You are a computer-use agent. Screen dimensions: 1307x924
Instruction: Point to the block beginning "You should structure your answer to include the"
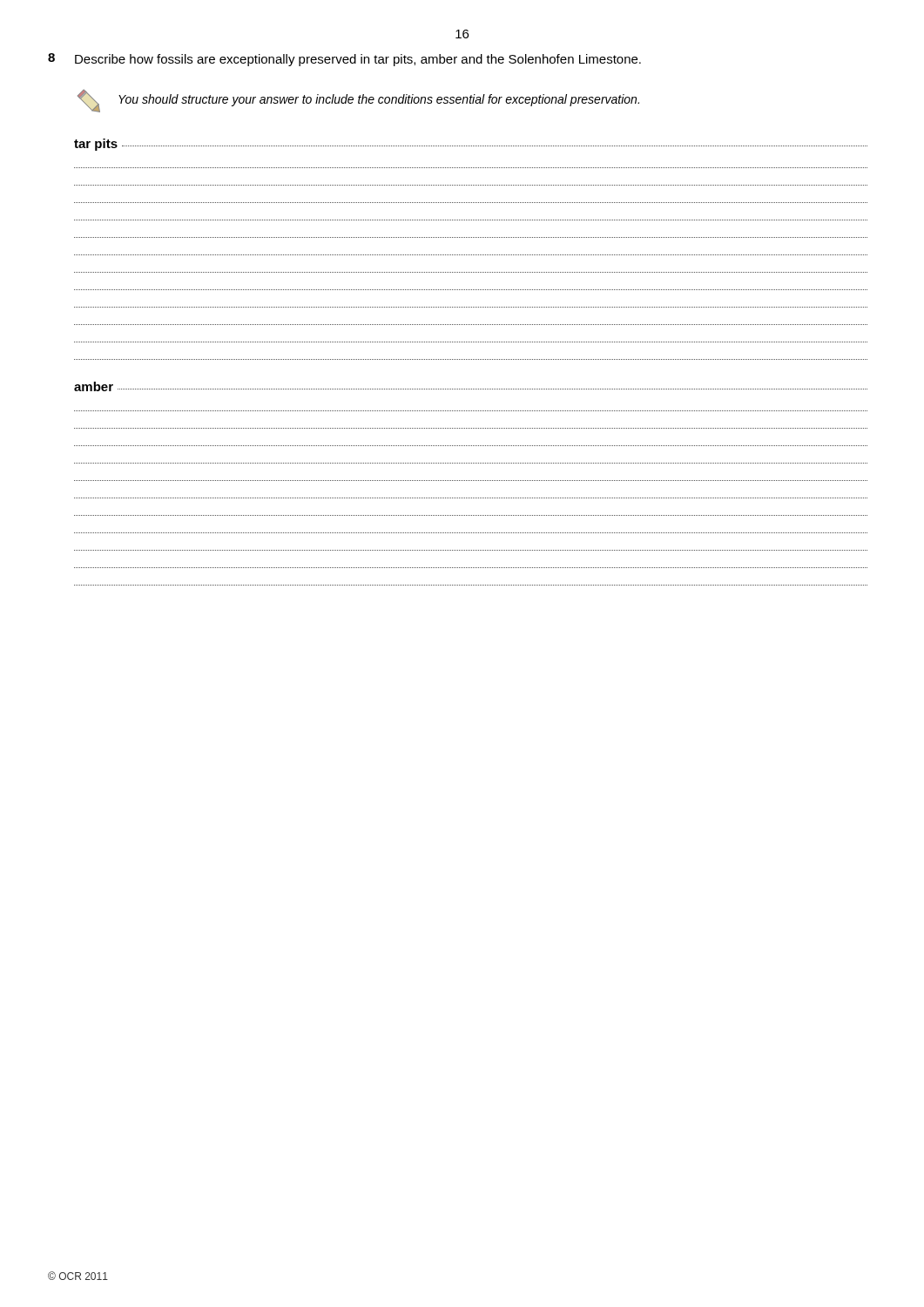click(379, 99)
